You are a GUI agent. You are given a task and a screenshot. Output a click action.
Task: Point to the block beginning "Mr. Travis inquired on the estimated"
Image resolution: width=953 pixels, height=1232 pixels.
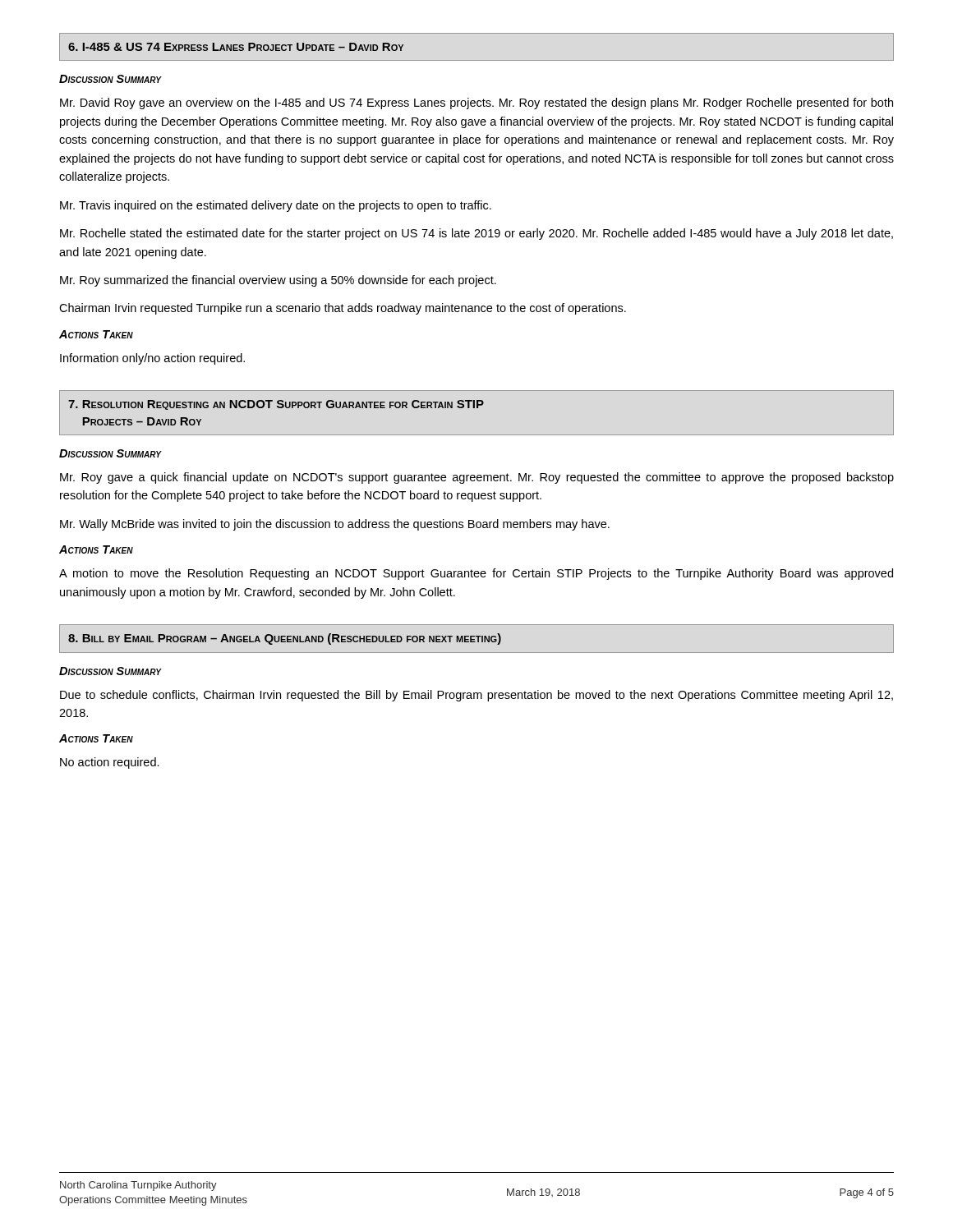(x=276, y=205)
